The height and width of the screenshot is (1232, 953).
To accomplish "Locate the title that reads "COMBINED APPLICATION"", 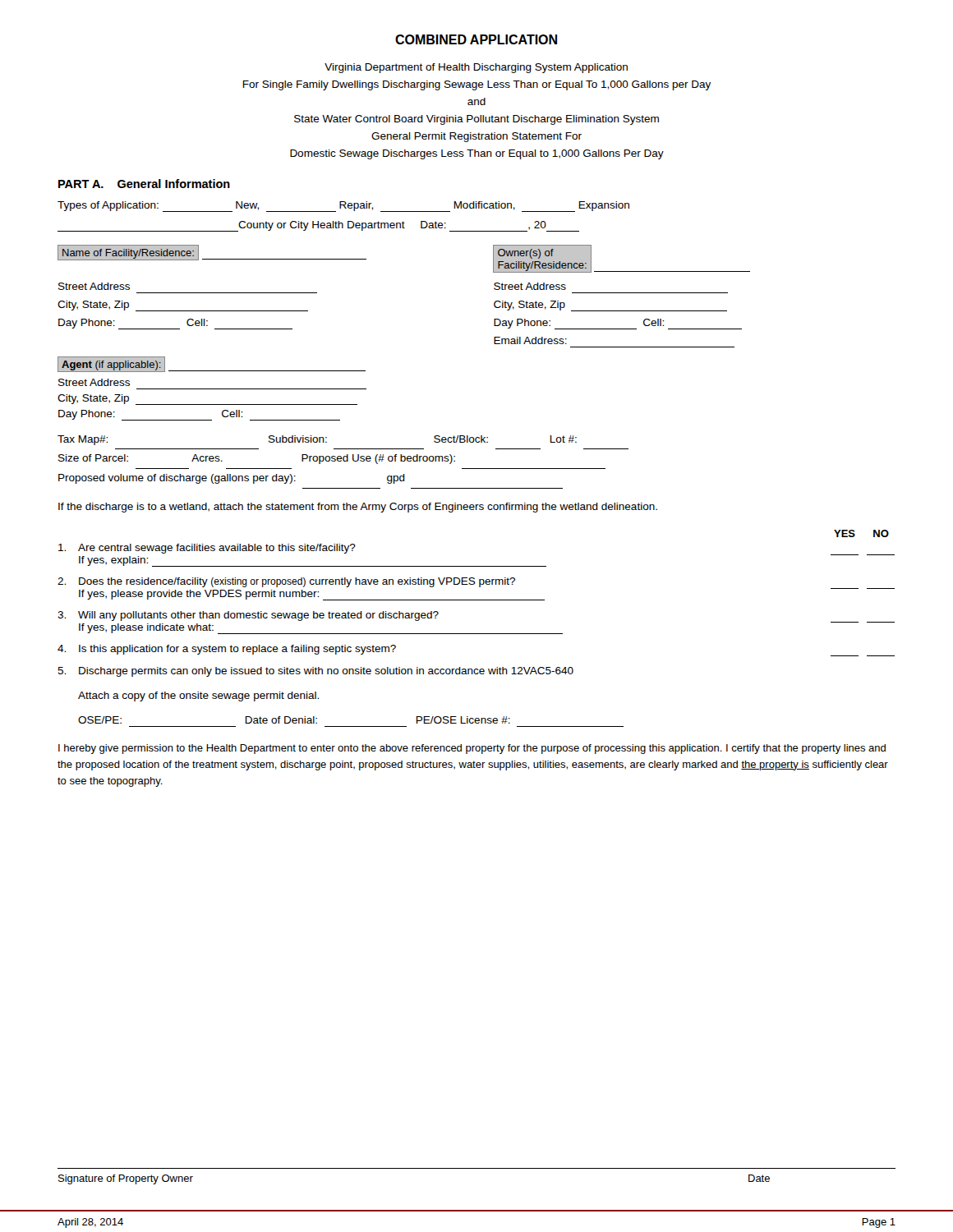I will (x=476, y=40).
